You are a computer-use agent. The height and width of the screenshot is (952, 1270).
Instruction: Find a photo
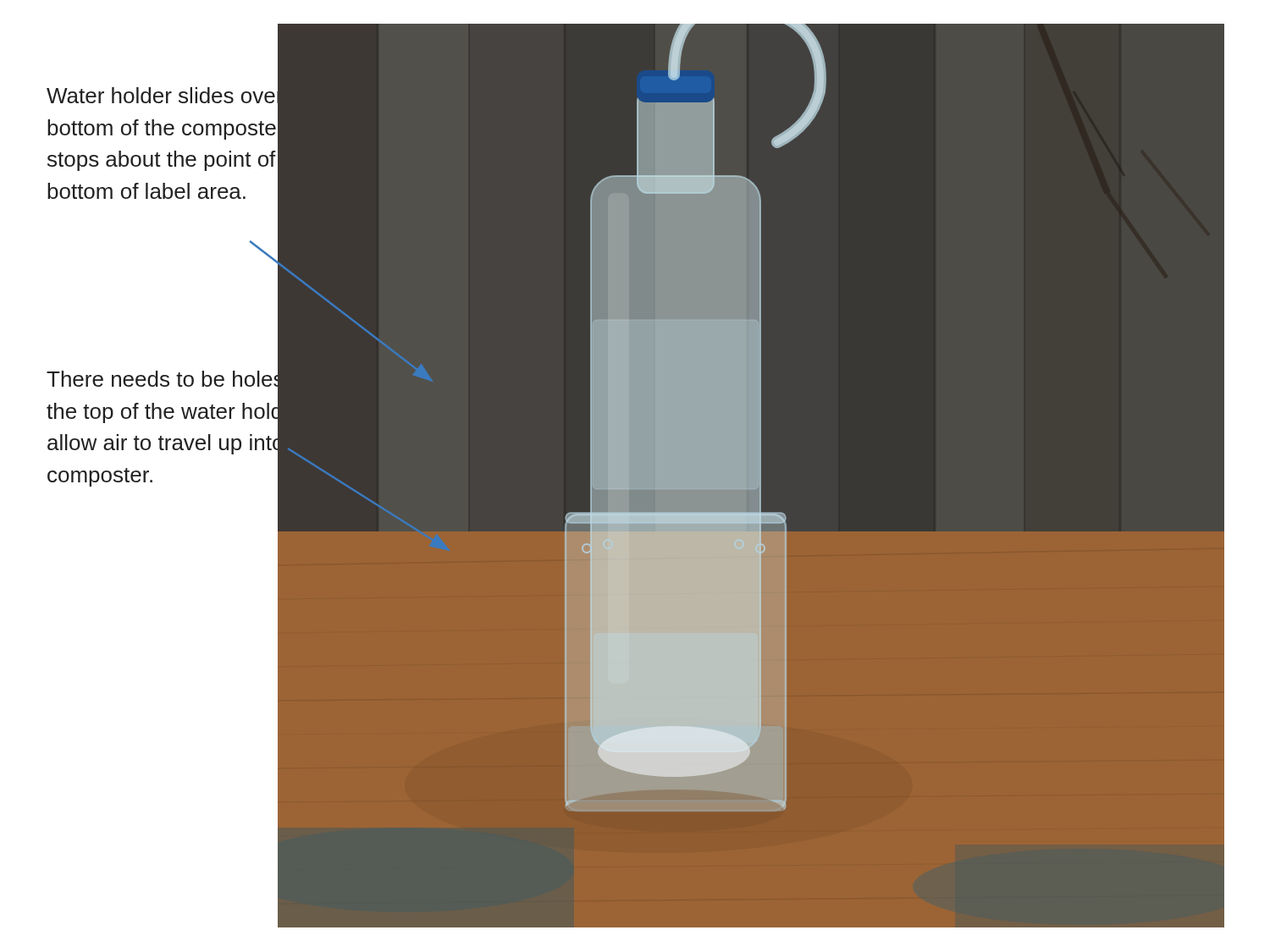tap(751, 476)
